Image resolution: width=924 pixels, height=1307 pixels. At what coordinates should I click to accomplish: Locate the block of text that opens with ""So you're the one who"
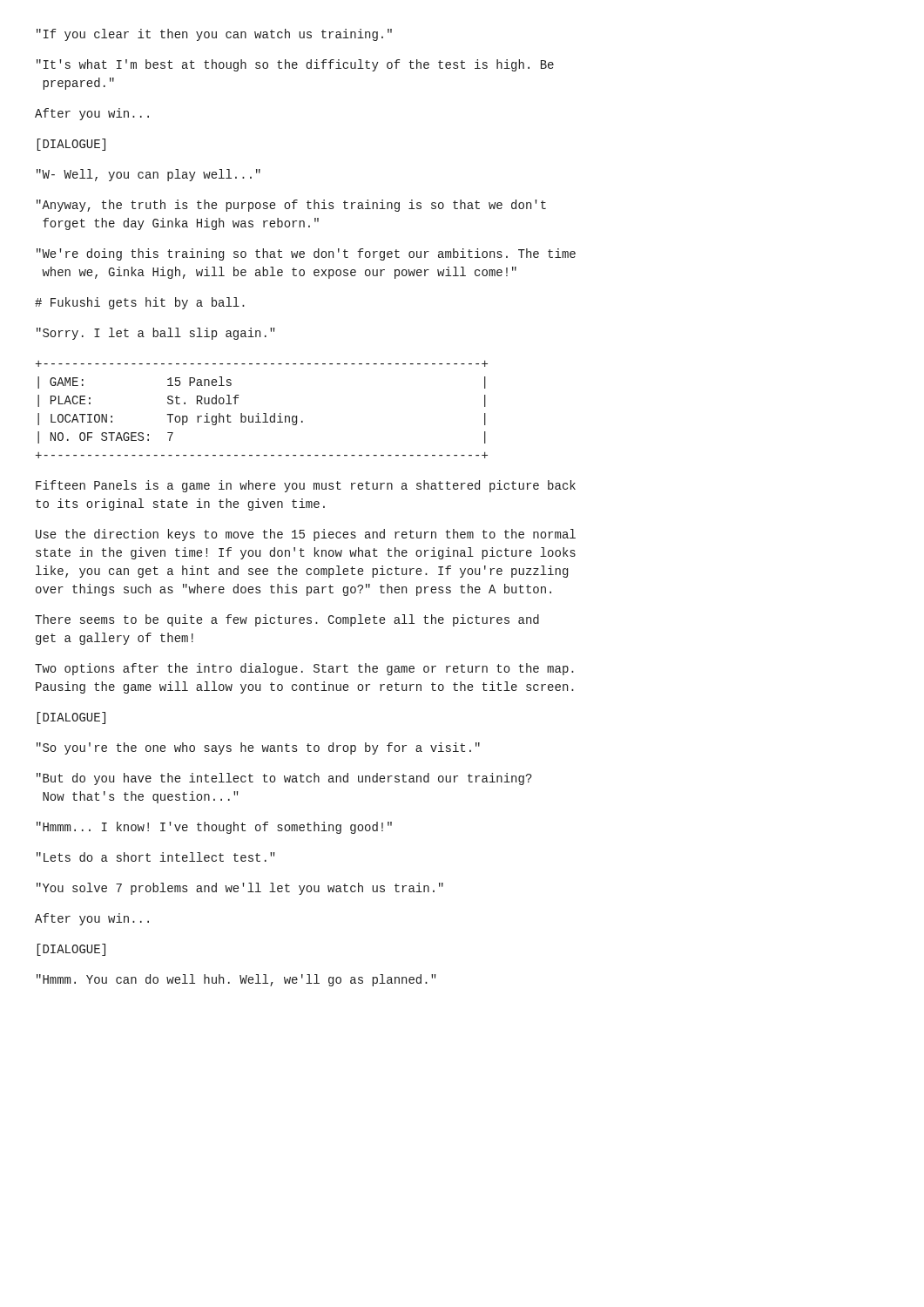[258, 748]
